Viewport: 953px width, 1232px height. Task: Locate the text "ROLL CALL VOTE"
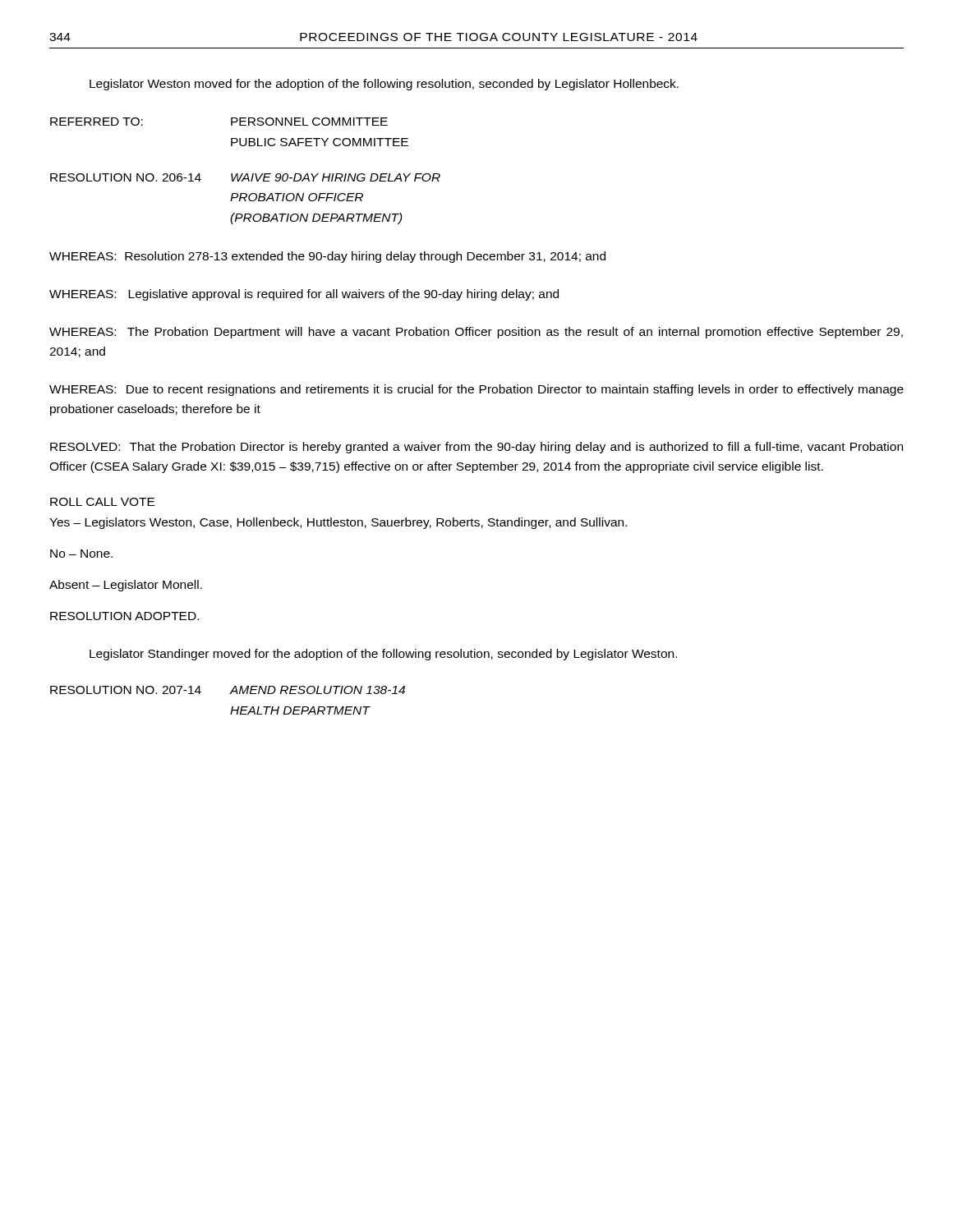102,502
